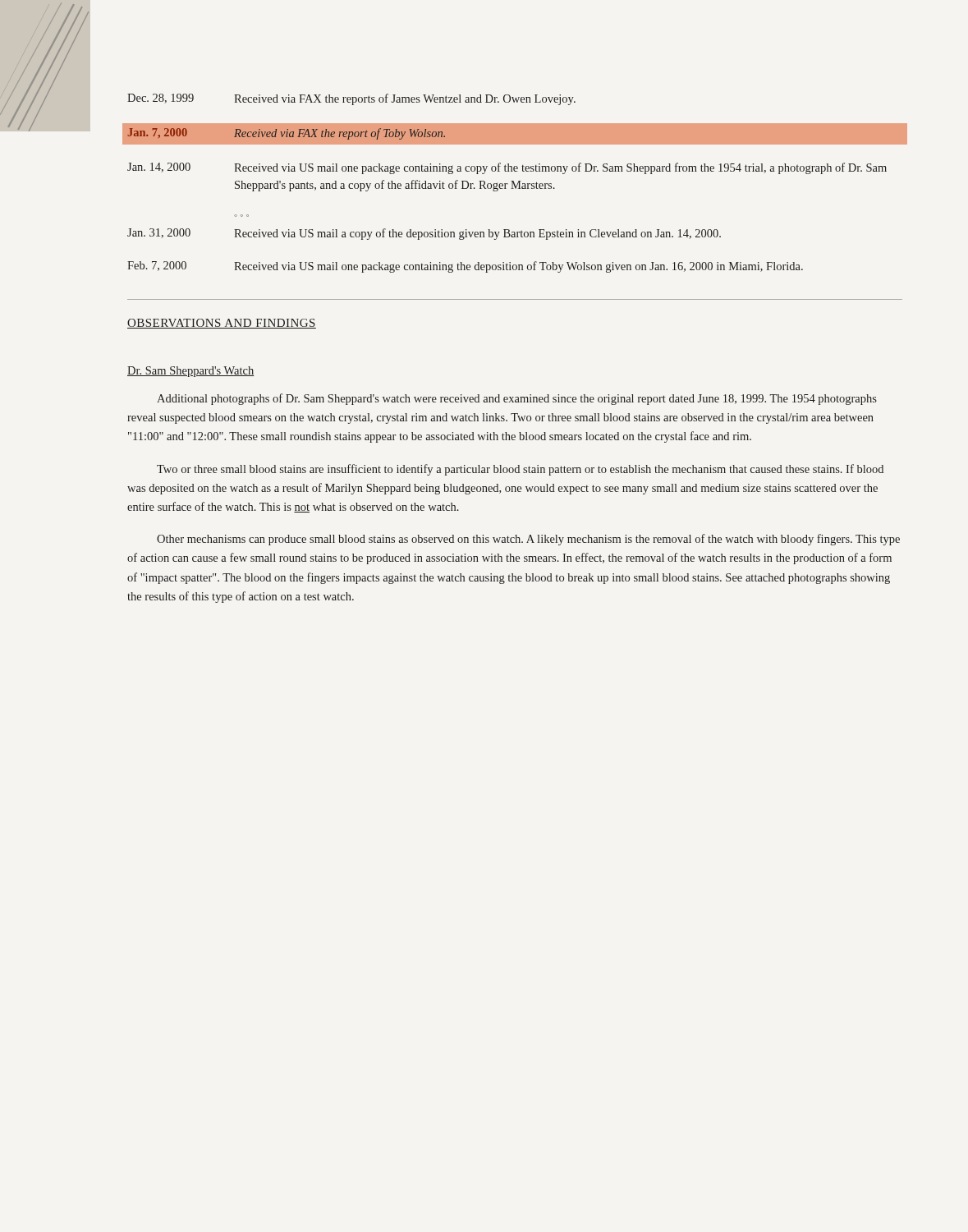Screen dimensions: 1232x968
Task: Click on the text block with the text "Other mechanisms can produce small blood stains as"
Action: [515, 568]
